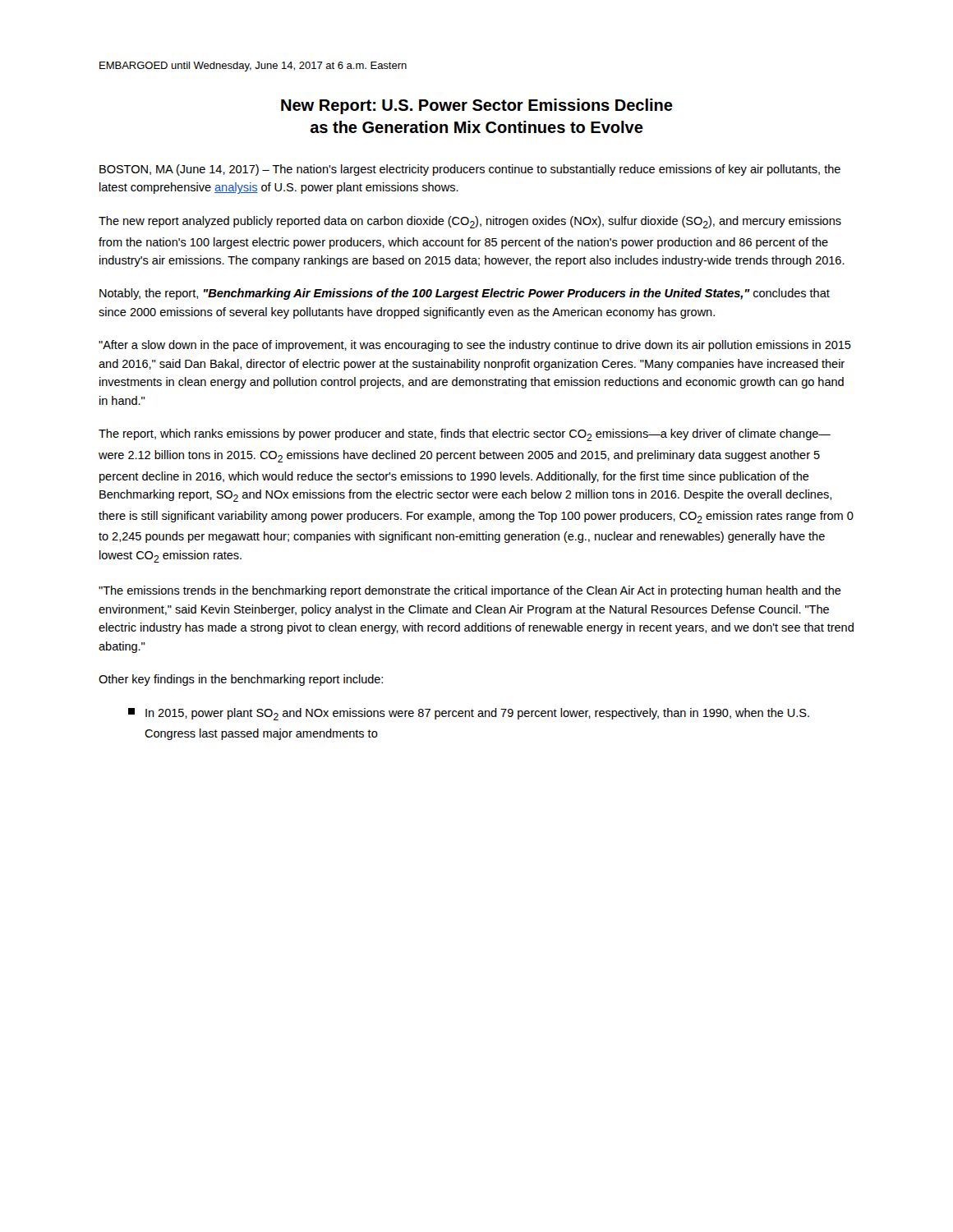Click the passage that begins "In 2015, power plant SO2"
This screenshot has height=1232, width=953.
(x=491, y=723)
